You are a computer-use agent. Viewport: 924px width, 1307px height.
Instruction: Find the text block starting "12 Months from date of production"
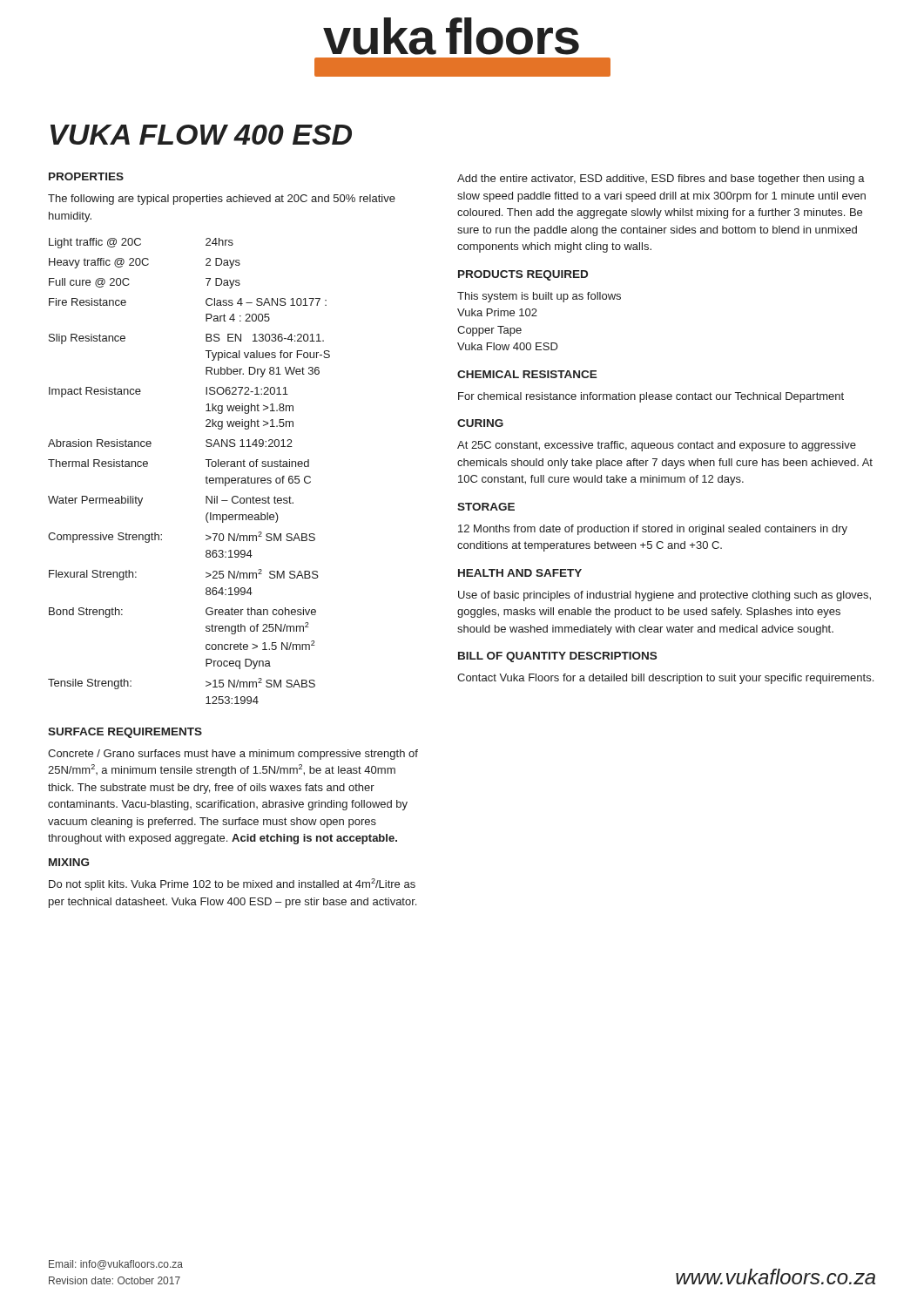tap(652, 537)
